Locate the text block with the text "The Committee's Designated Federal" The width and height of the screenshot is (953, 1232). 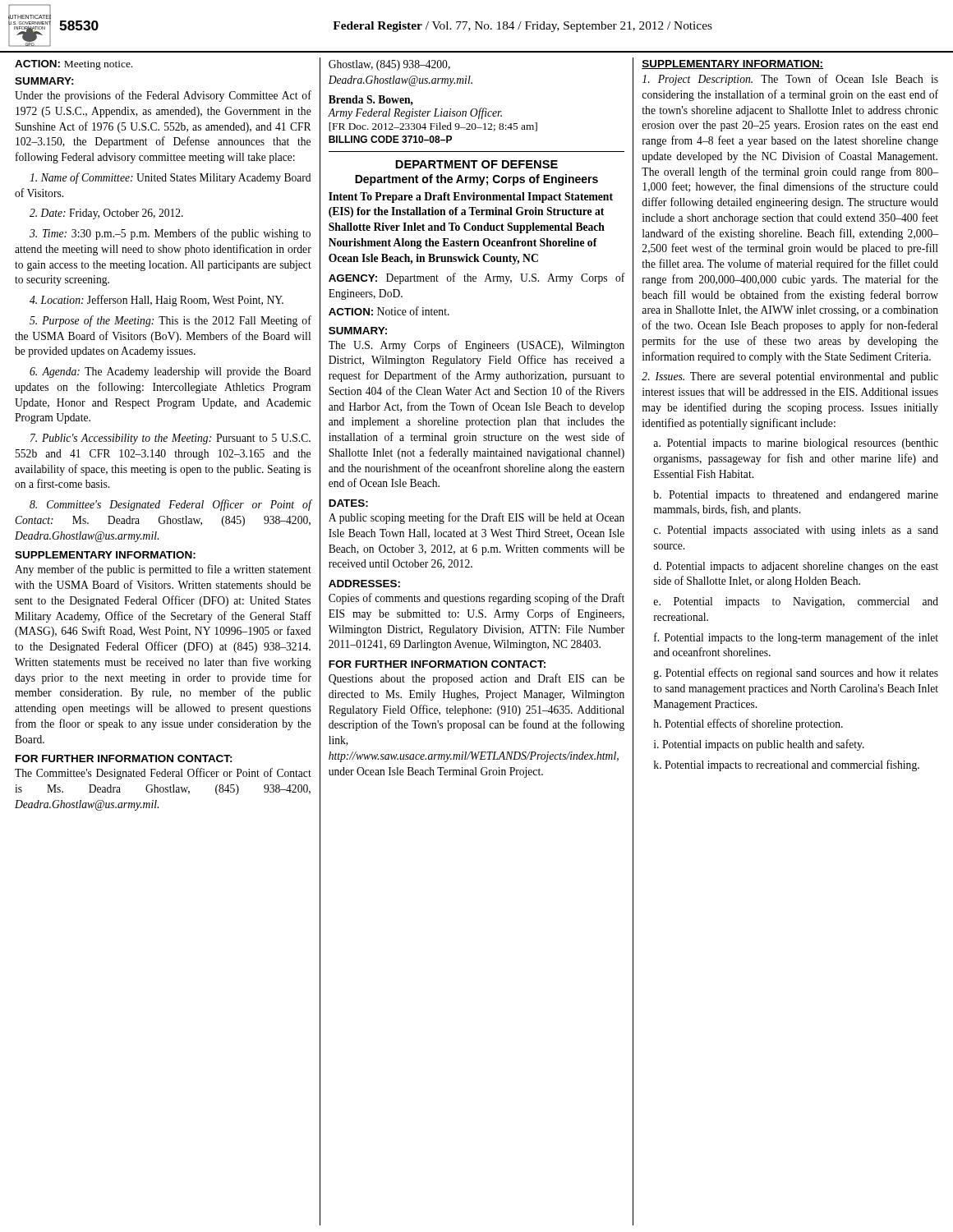coord(163,789)
